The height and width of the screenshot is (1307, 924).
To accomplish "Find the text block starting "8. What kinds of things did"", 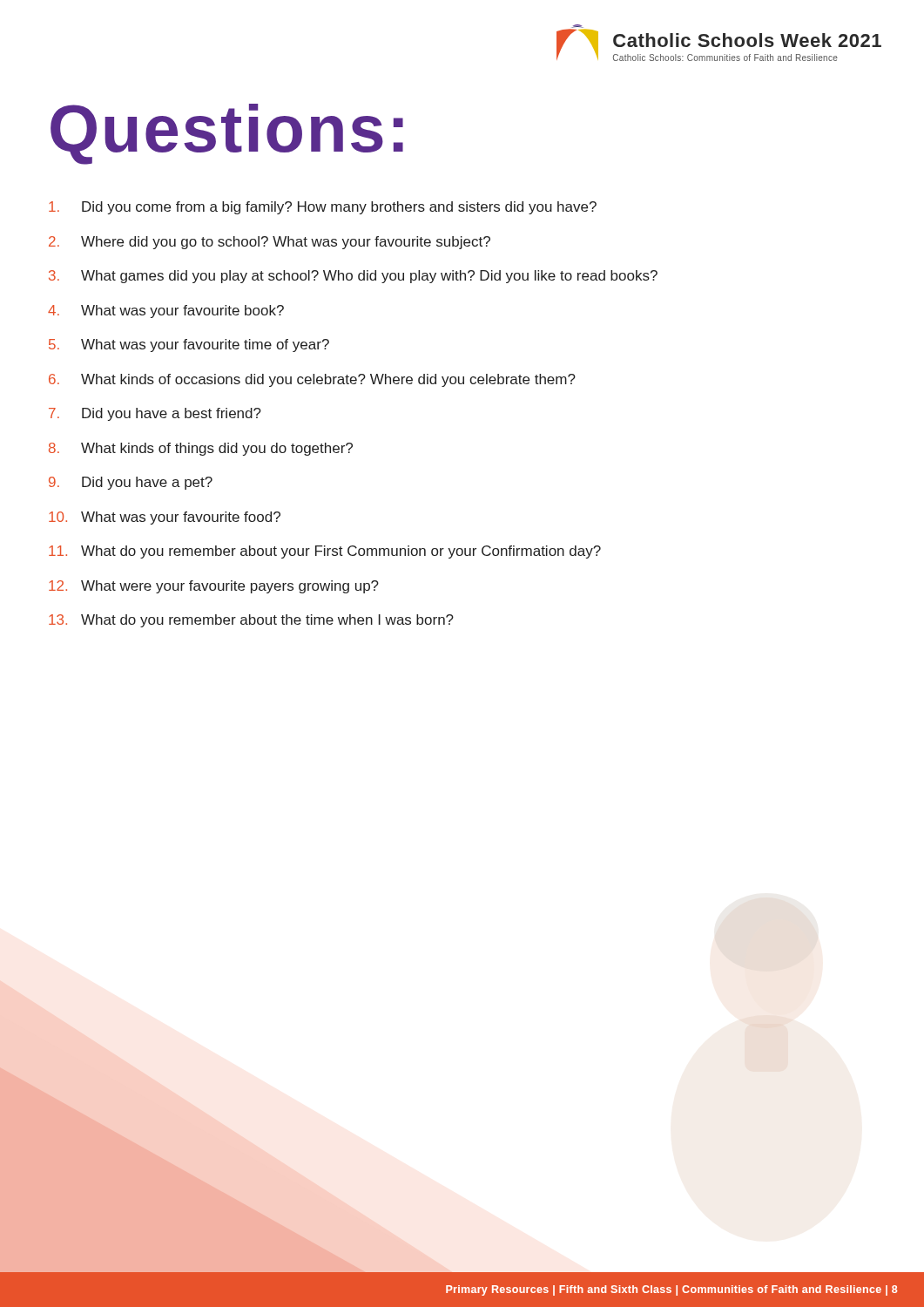I will [x=201, y=449].
